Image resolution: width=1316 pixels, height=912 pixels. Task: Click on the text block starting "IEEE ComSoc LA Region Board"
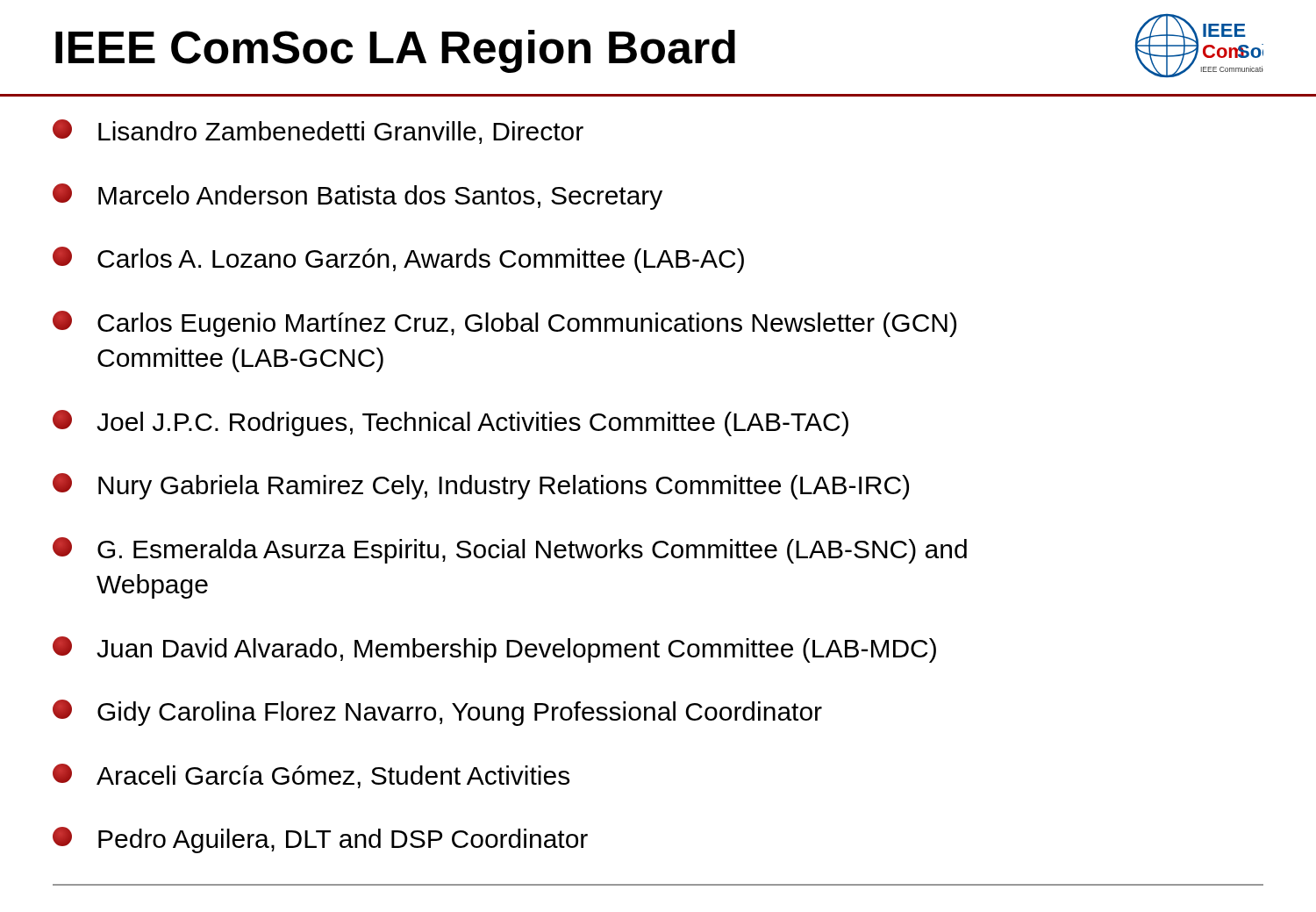click(395, 47)
